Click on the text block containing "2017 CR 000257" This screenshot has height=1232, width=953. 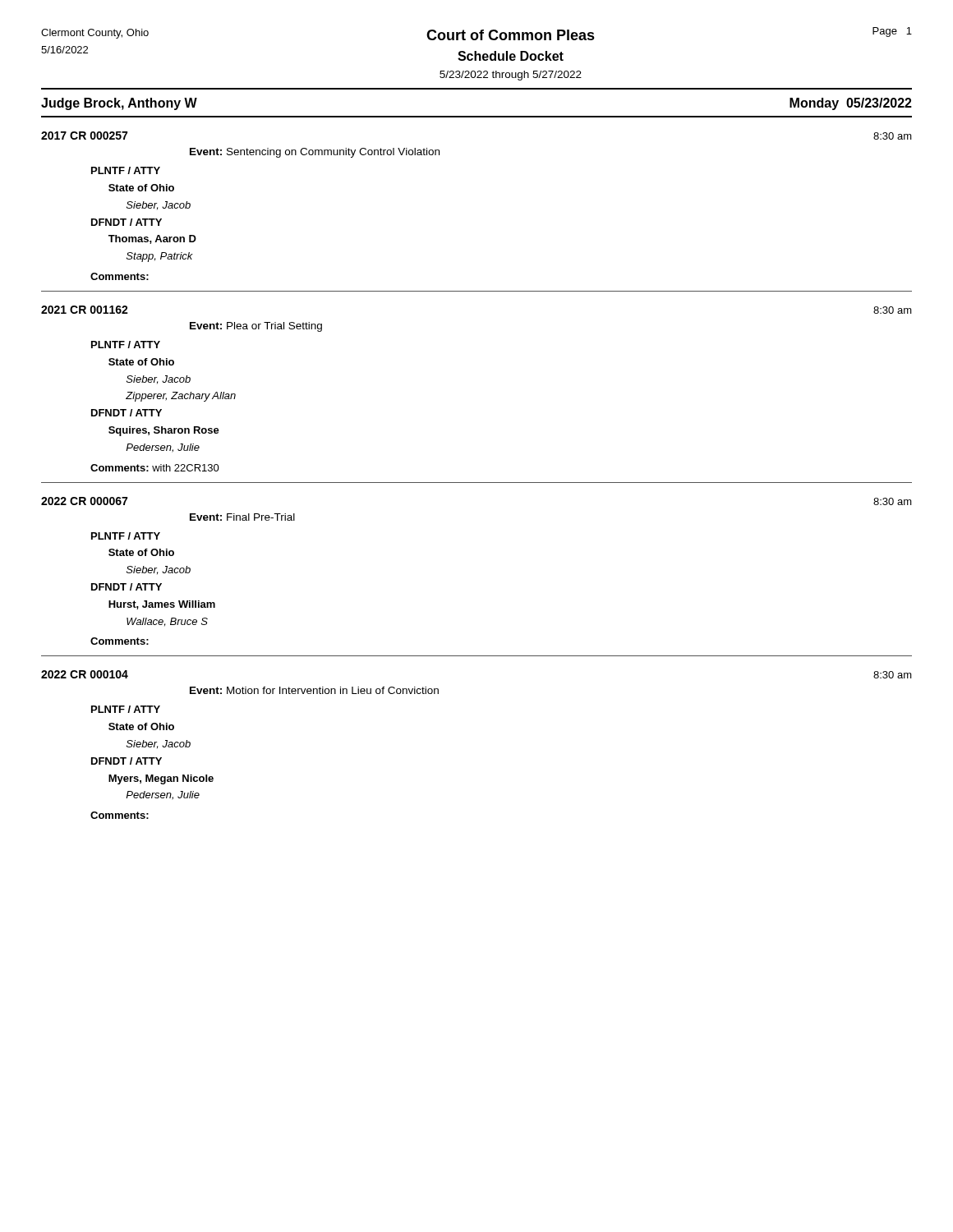pyautogui.click(x=83, y=135)
